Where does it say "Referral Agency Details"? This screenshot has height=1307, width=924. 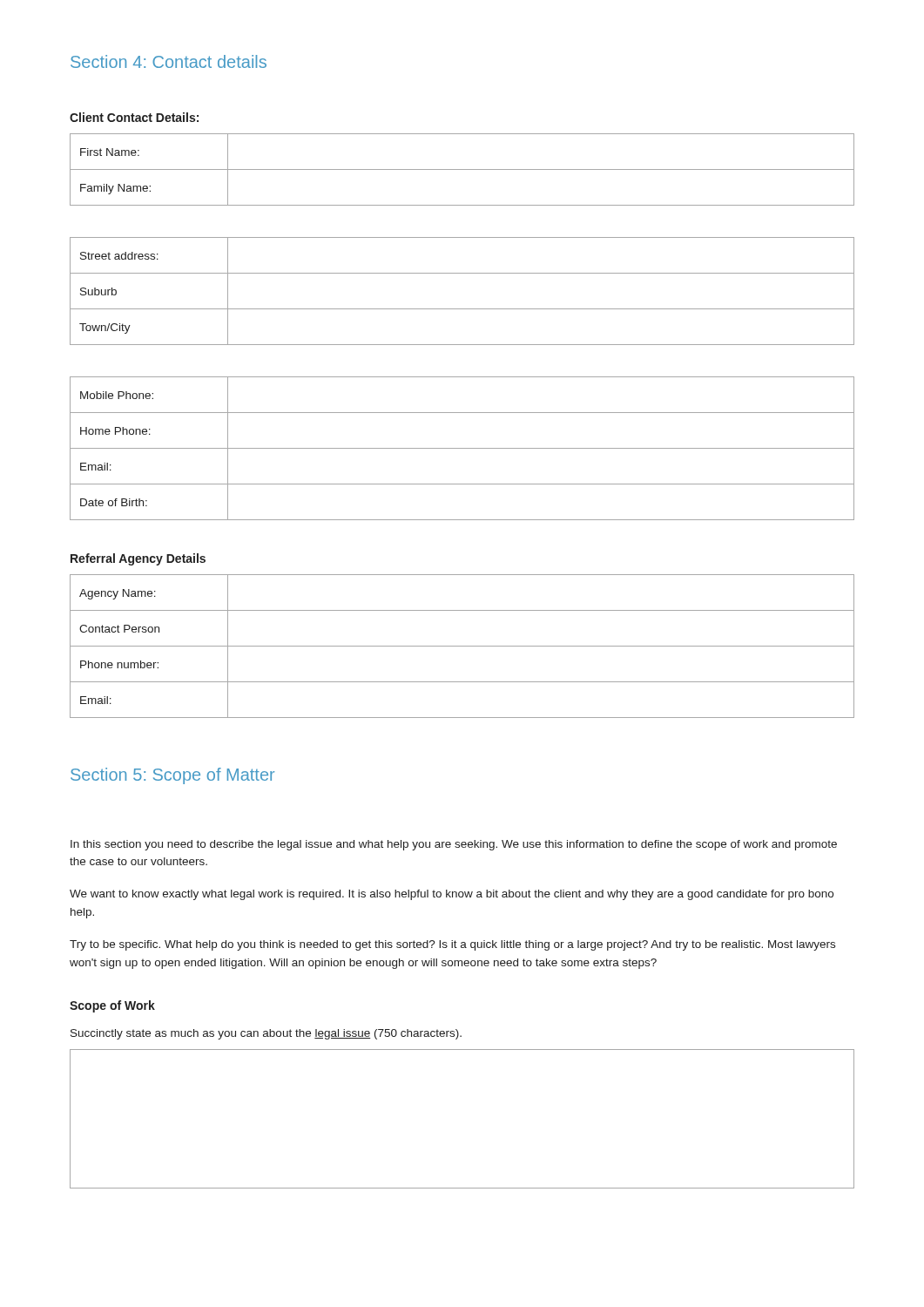pyautogui.click(x=138, y=559)
